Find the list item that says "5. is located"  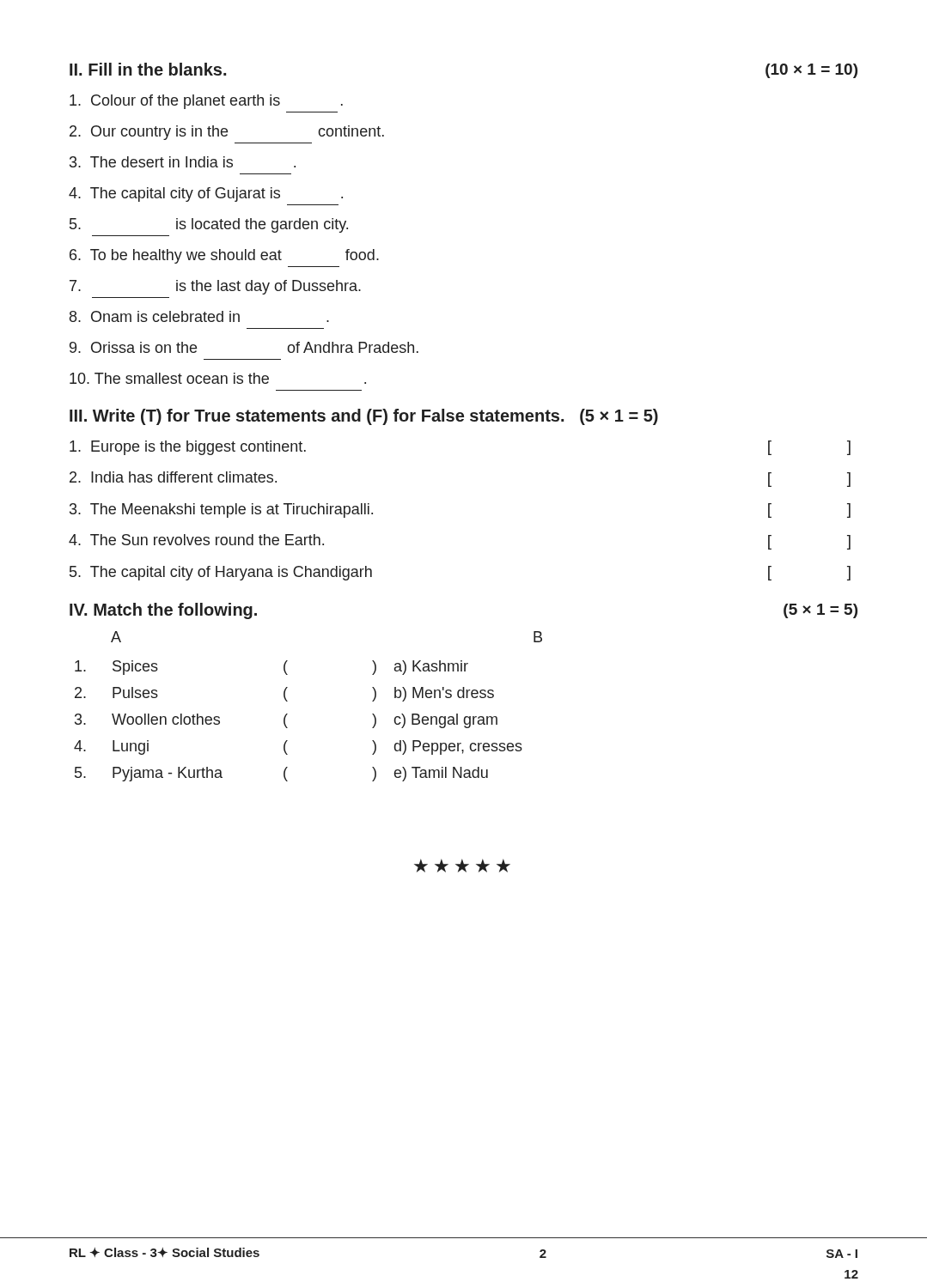click(x=209, y=224)
